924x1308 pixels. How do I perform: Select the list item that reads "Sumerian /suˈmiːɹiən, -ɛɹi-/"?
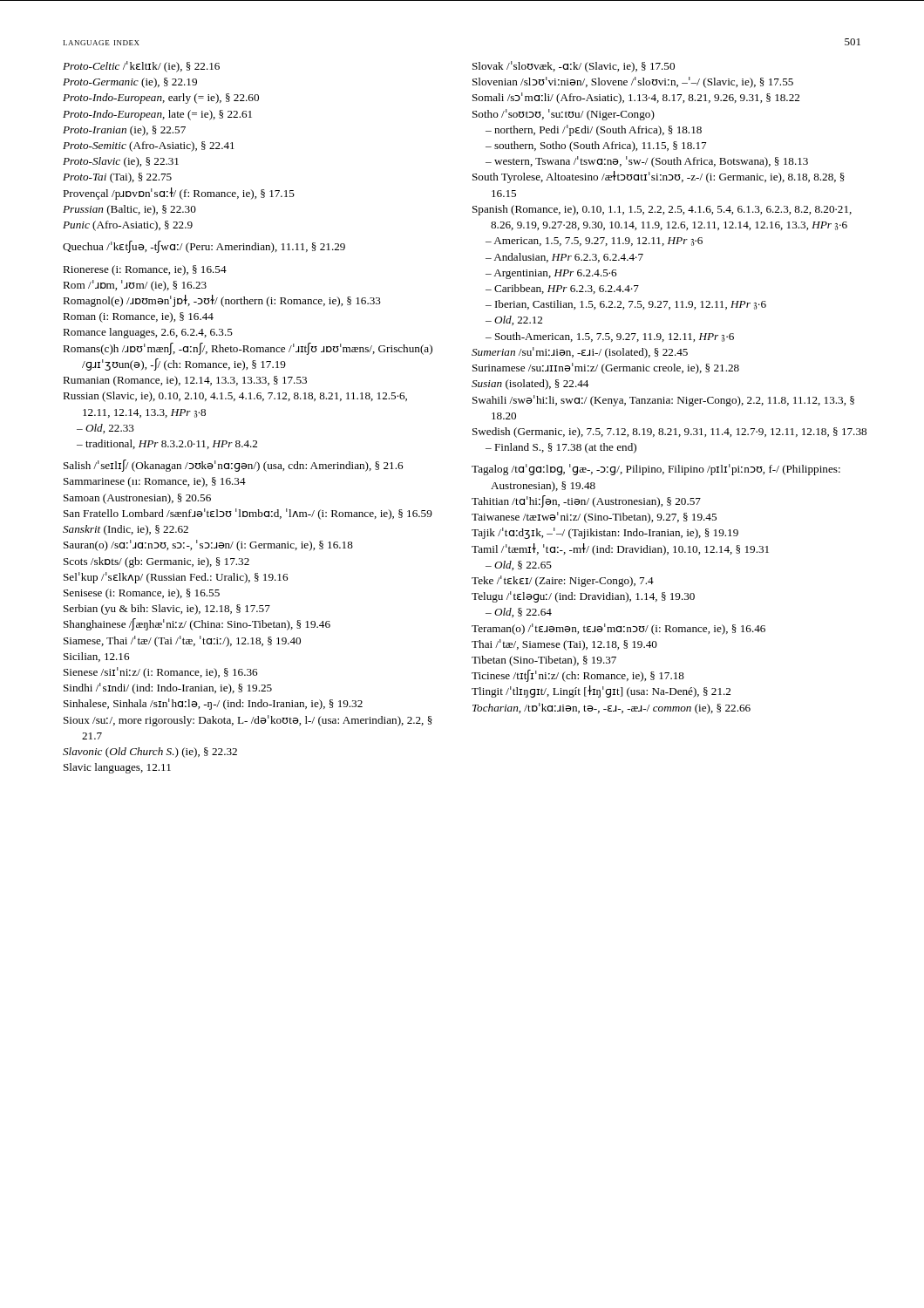point(580,352)
